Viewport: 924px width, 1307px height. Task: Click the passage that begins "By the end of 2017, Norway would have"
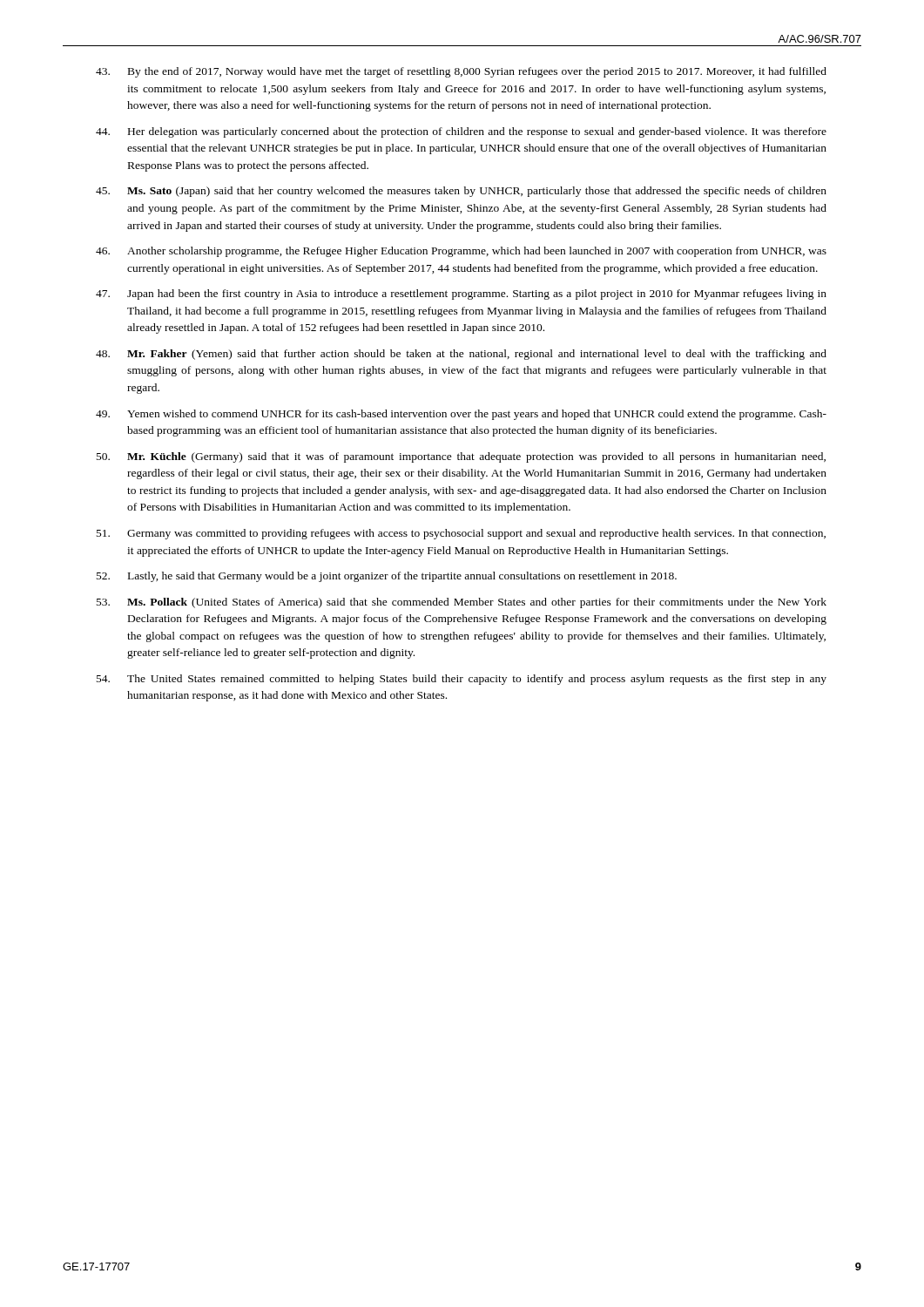coord(461,88)
